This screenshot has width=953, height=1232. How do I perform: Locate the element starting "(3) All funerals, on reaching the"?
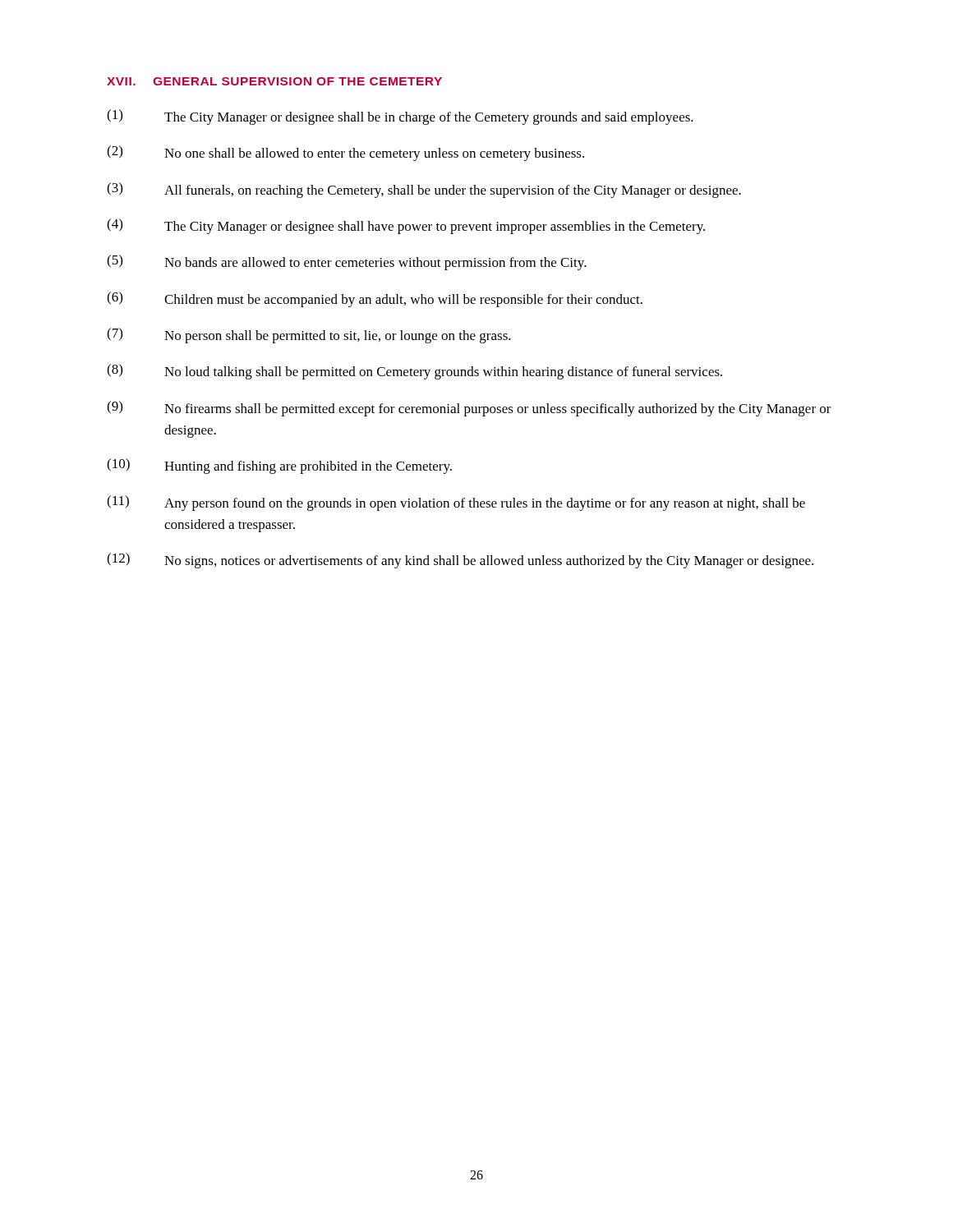click(424, 190)
